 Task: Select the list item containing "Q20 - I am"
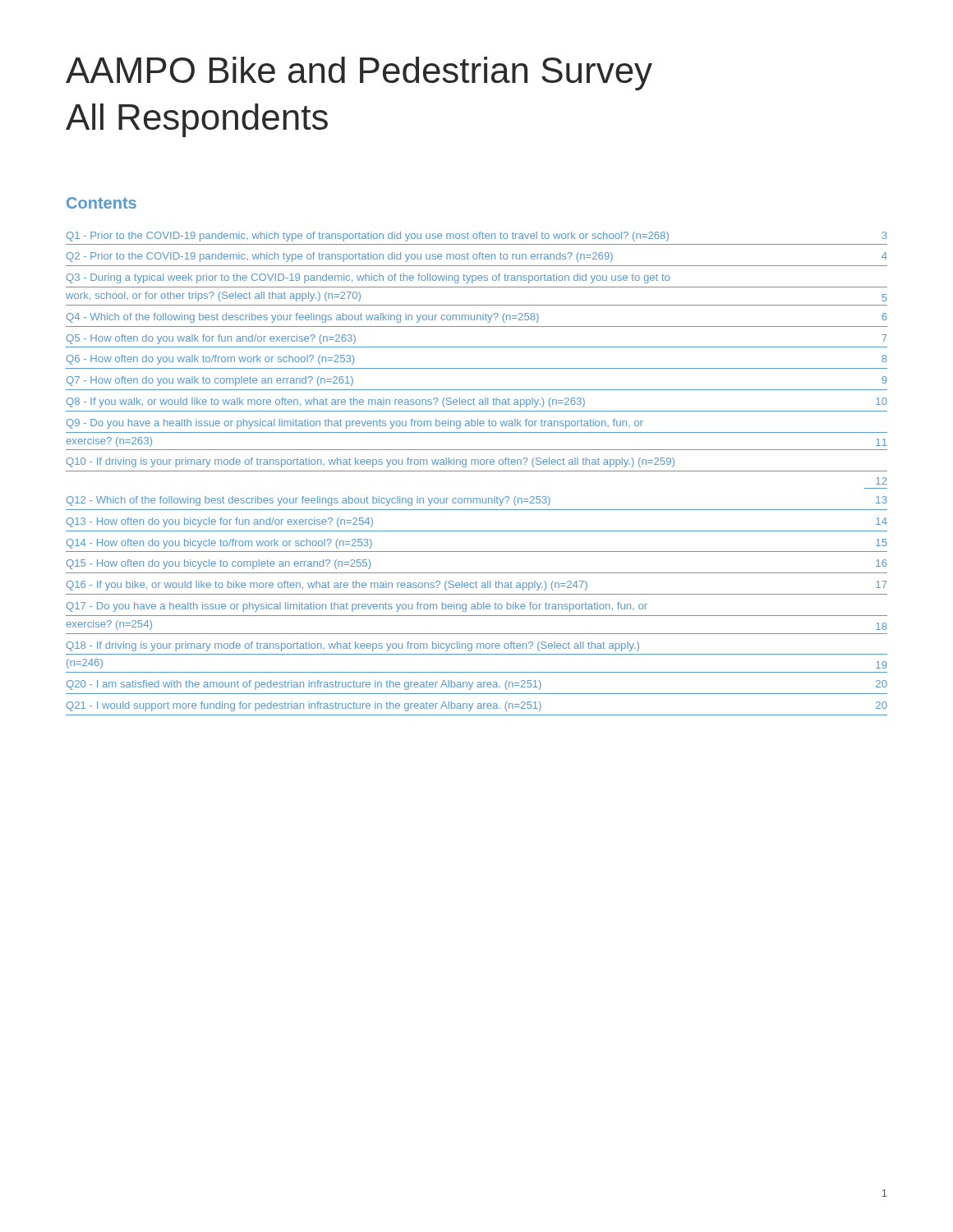[x=476, y=685]
